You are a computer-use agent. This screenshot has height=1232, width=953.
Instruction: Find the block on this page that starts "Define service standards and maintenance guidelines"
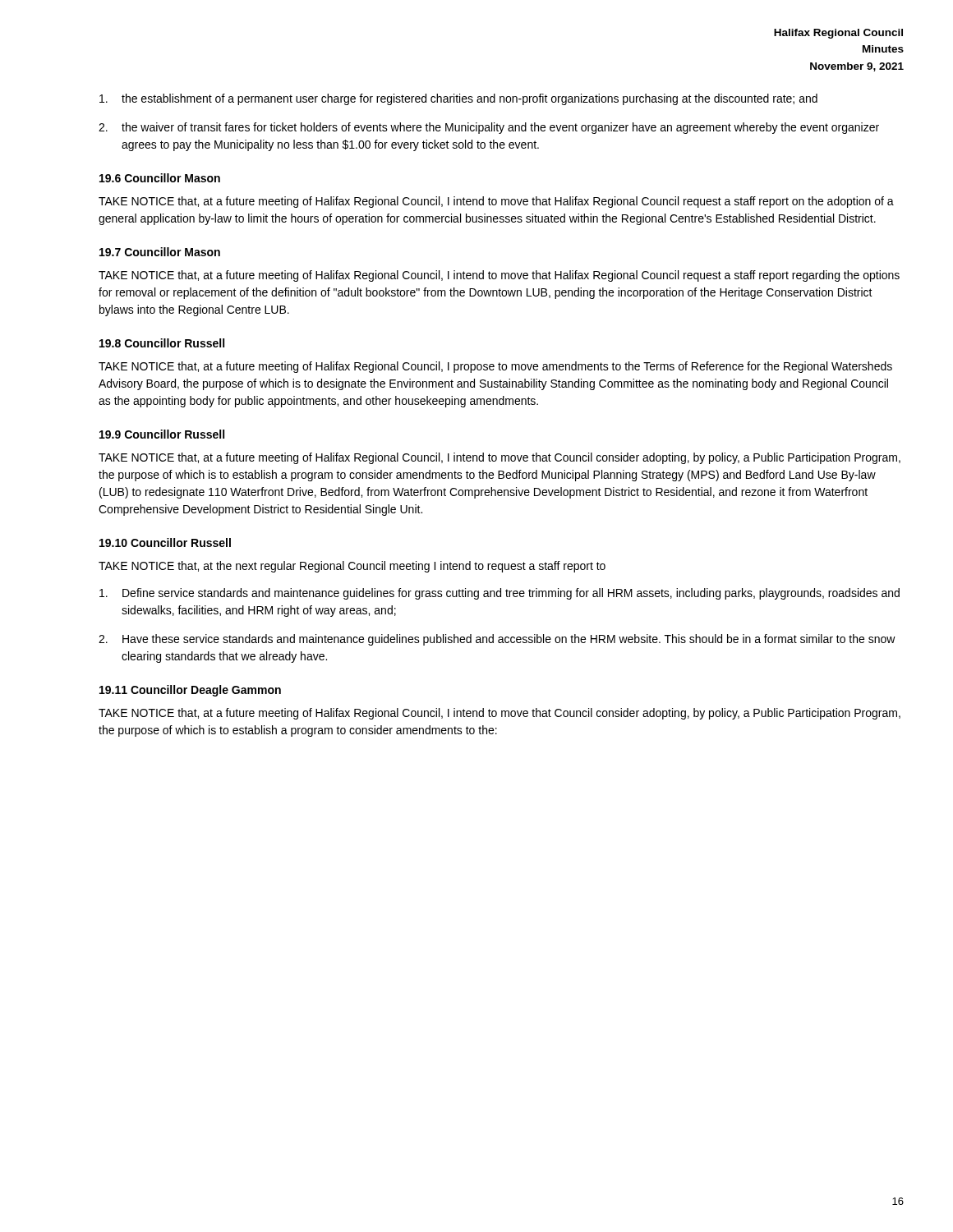coord(501,602)
